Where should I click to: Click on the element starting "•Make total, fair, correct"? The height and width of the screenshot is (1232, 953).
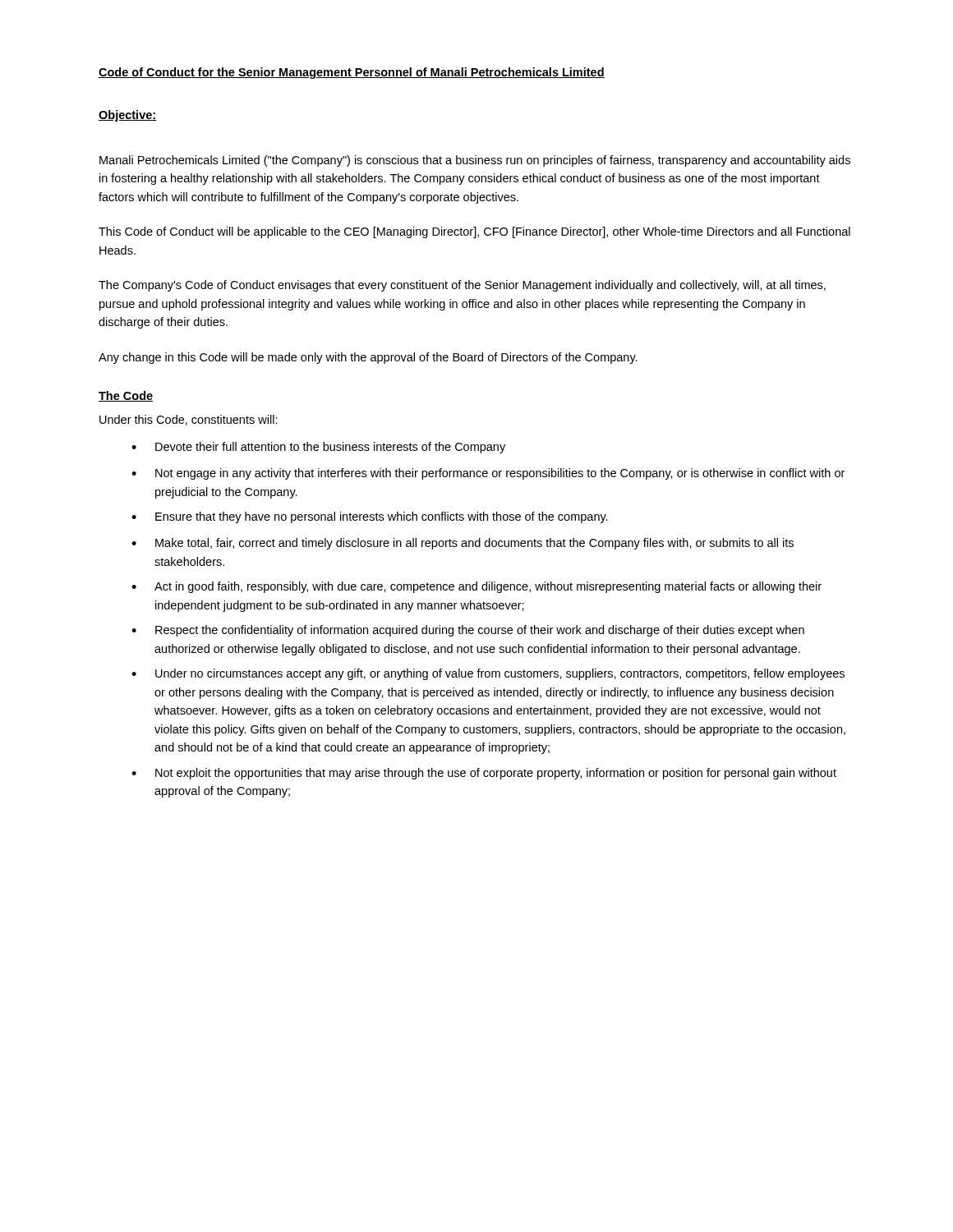tap(493, 553)
